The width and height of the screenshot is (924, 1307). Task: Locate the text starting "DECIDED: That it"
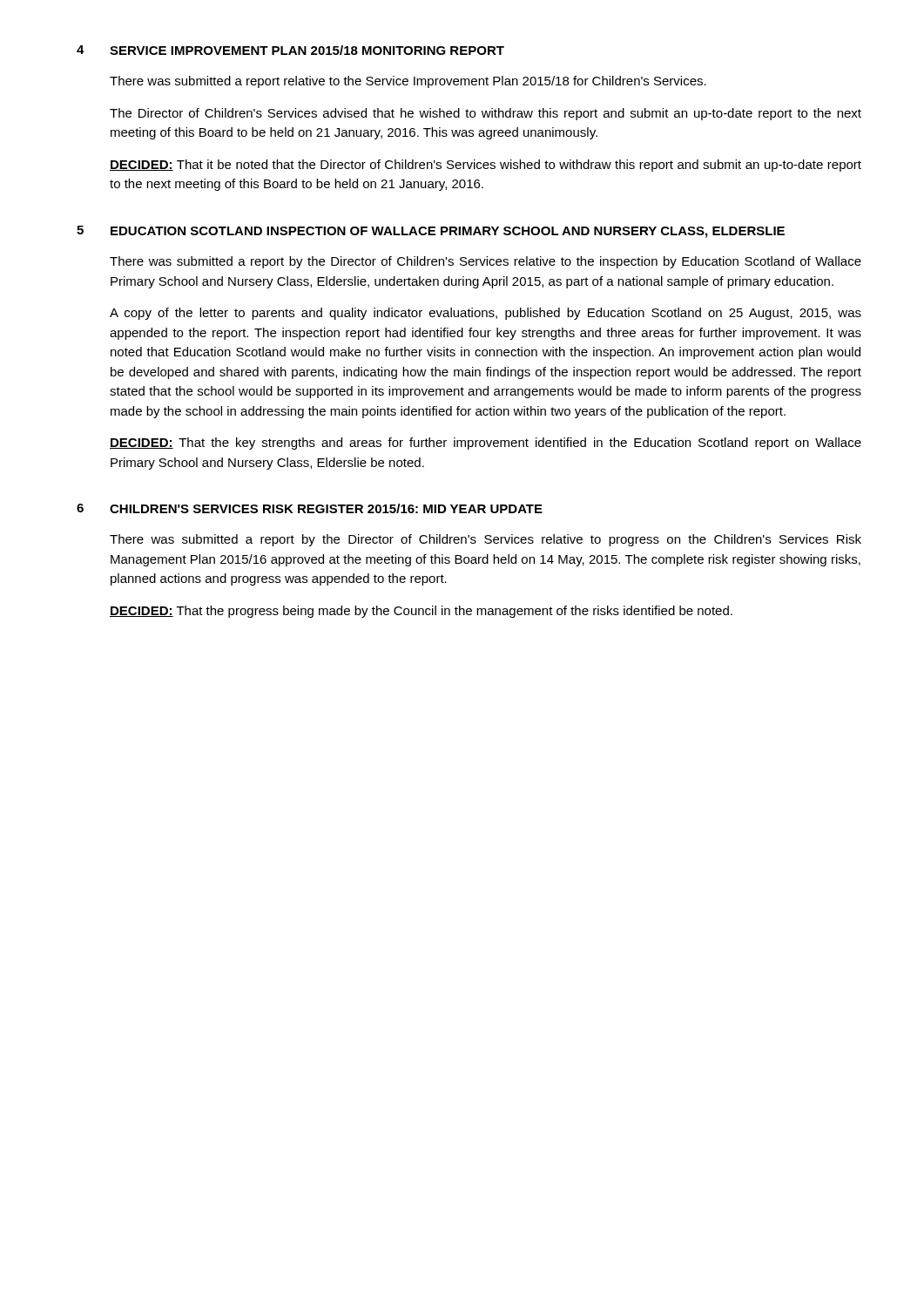tap(486, 174)
